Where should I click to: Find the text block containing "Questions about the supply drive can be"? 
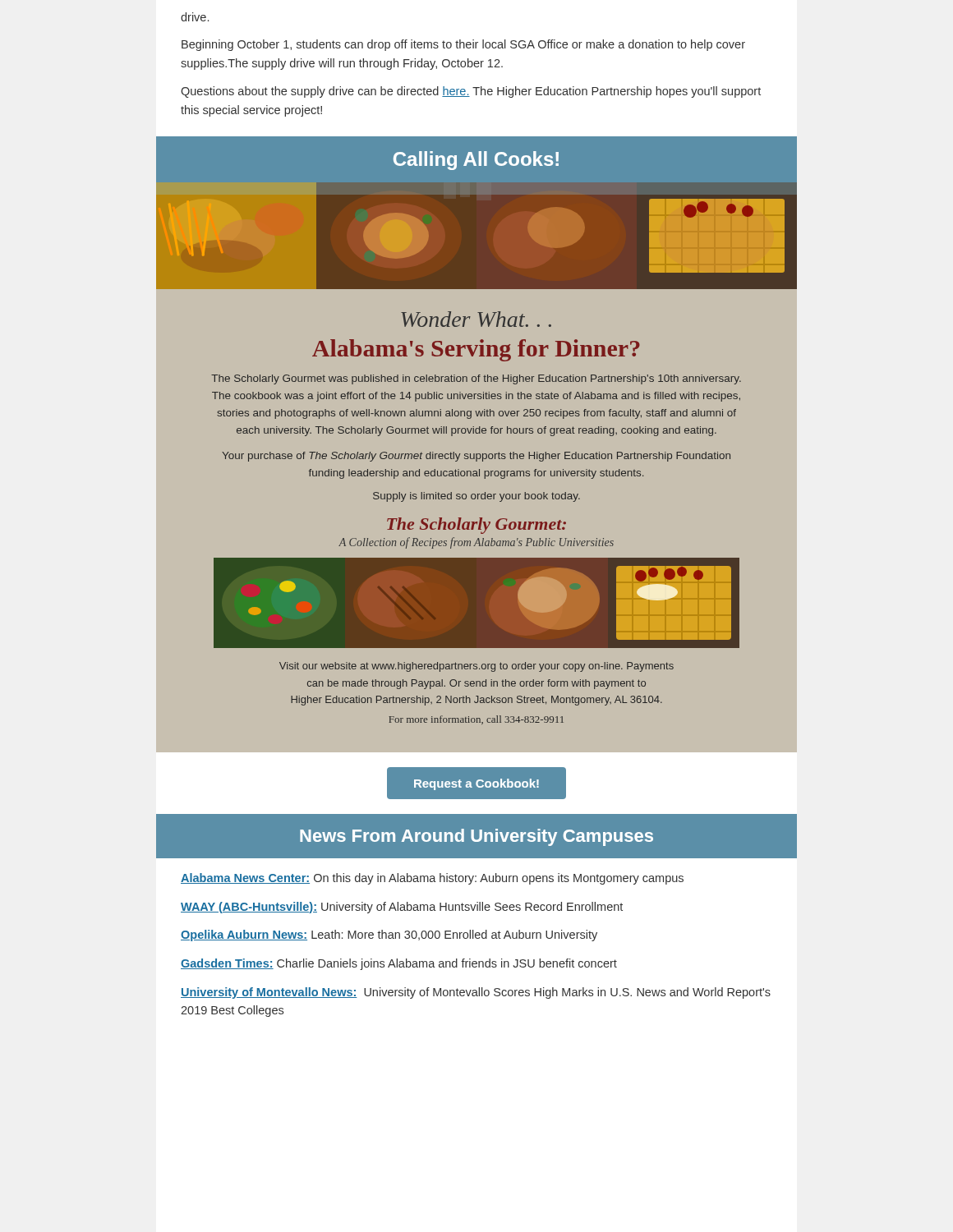(471, 100)
